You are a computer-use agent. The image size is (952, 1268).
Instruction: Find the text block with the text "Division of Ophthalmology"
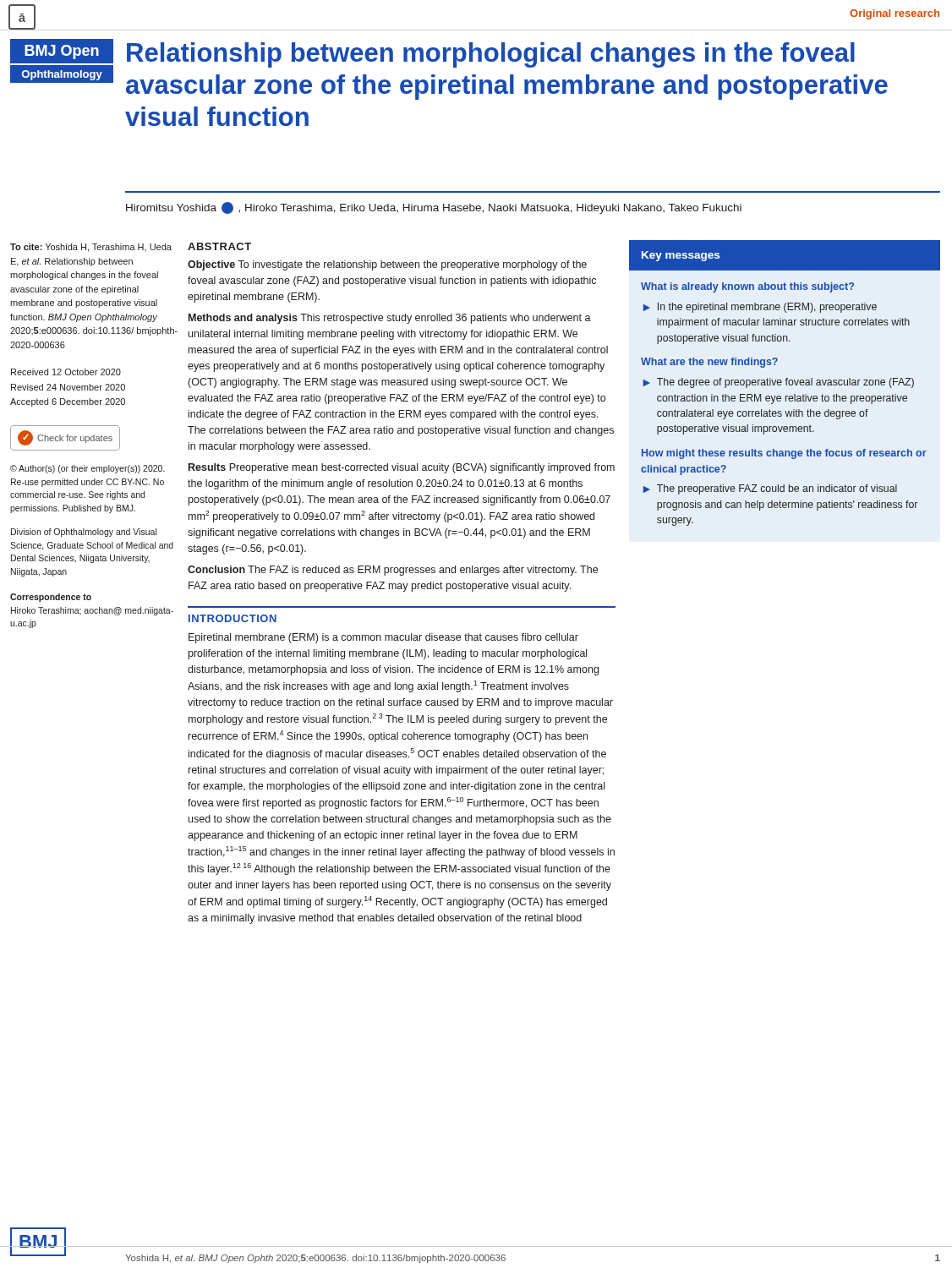(x=92, y=552)
